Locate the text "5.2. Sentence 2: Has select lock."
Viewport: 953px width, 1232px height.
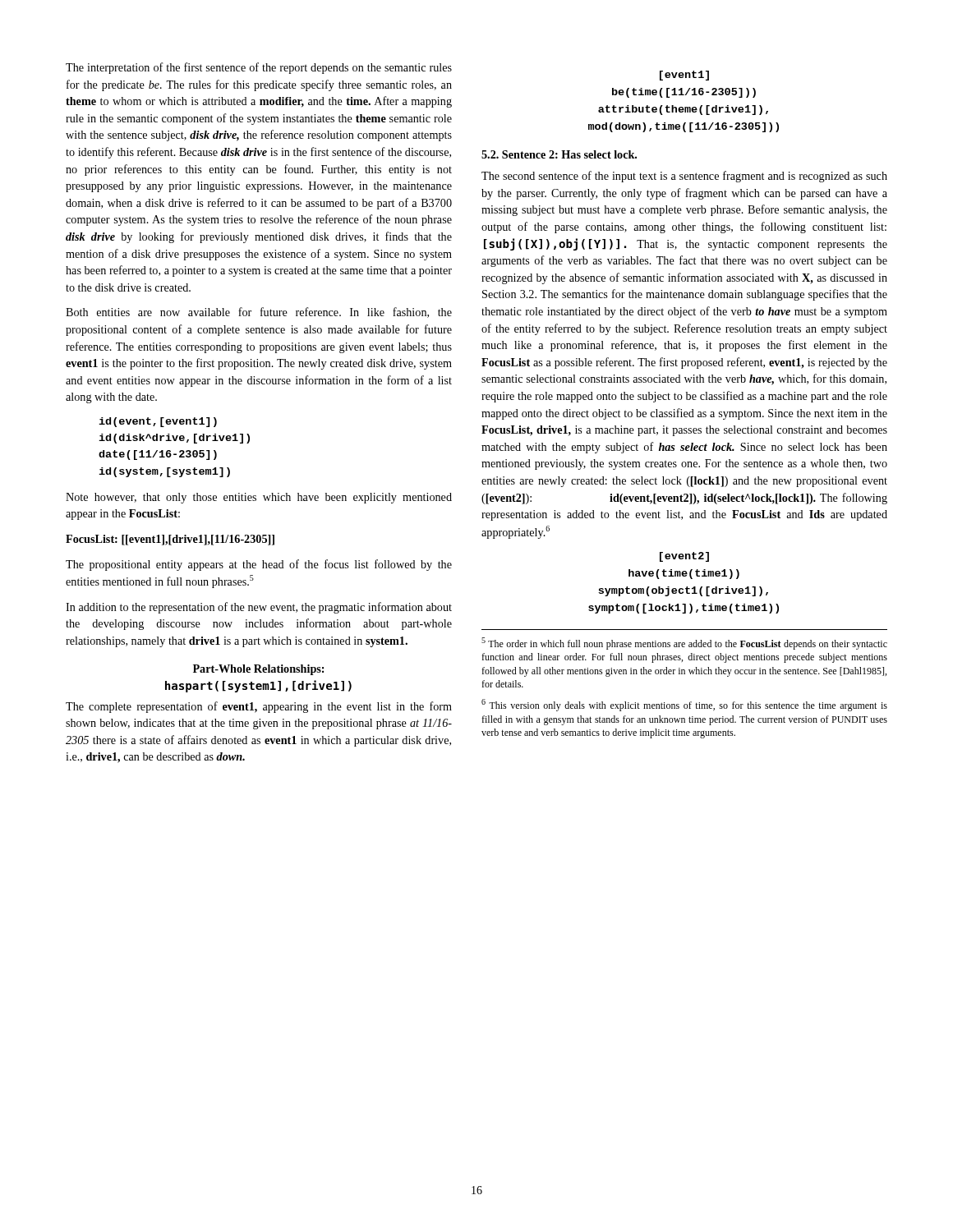[559, 154]
